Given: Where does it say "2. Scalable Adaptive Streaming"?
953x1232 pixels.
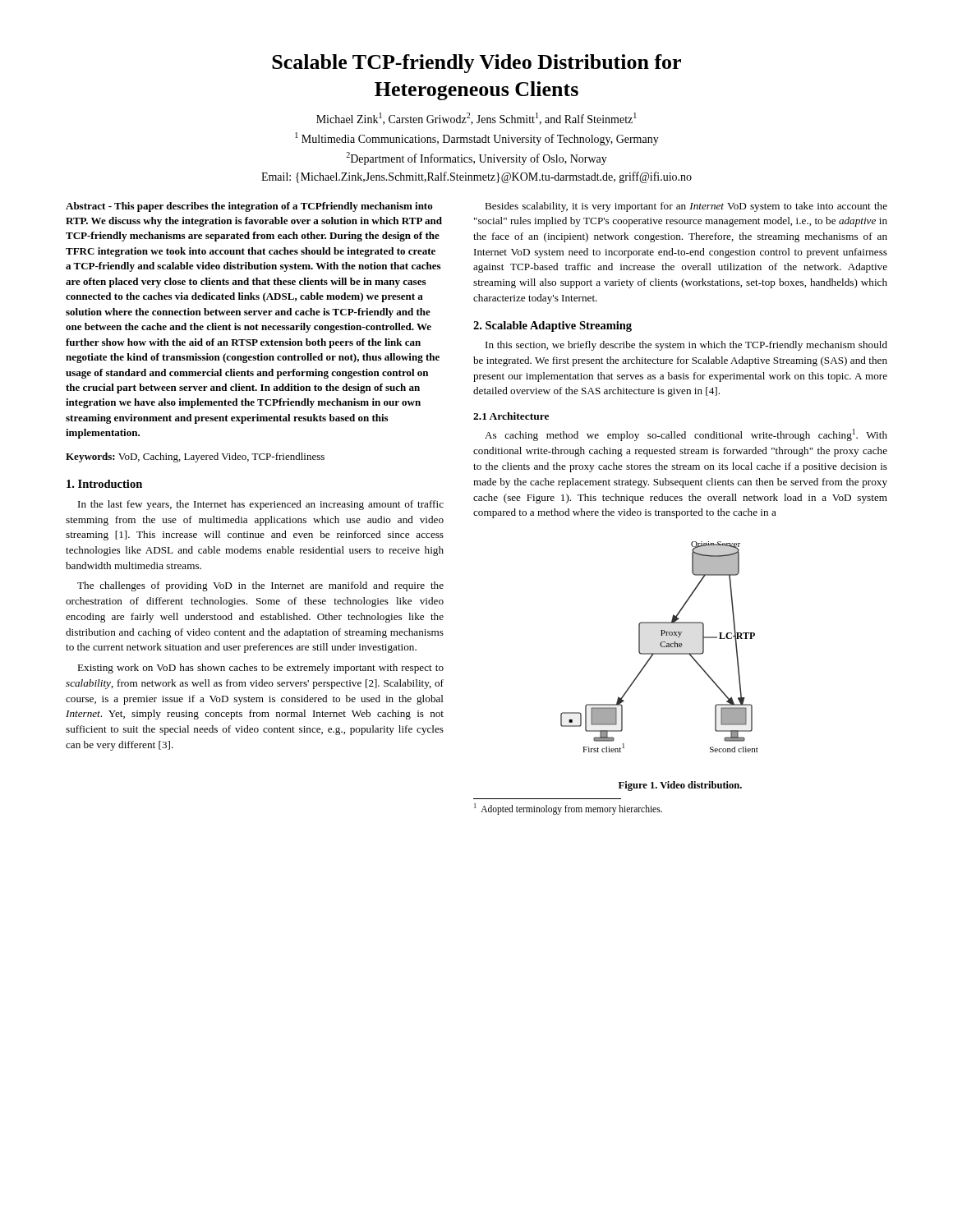Looking at the screenshot, I should pos(553,325).
